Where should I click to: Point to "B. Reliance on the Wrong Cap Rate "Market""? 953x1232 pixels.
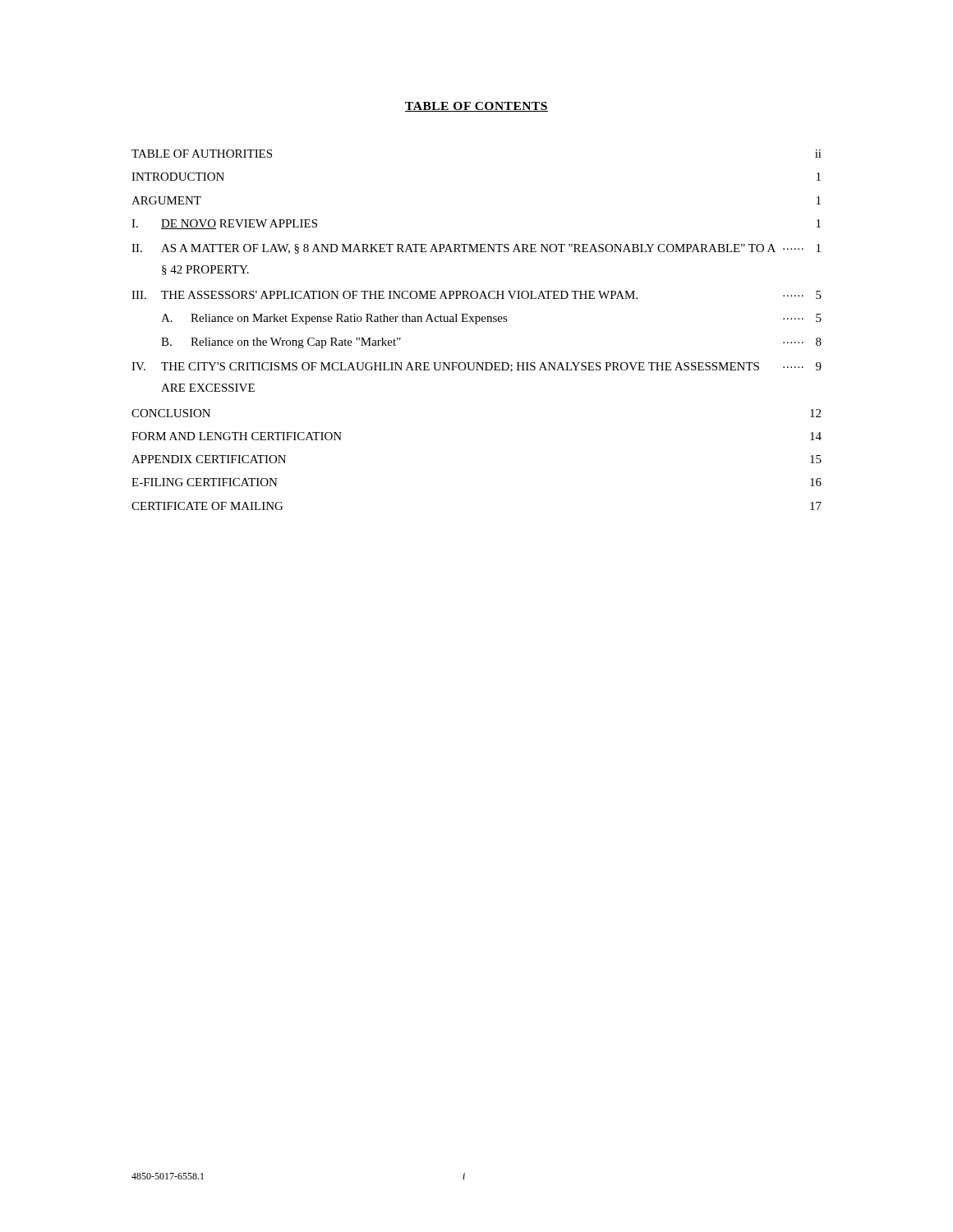(293, 343)
